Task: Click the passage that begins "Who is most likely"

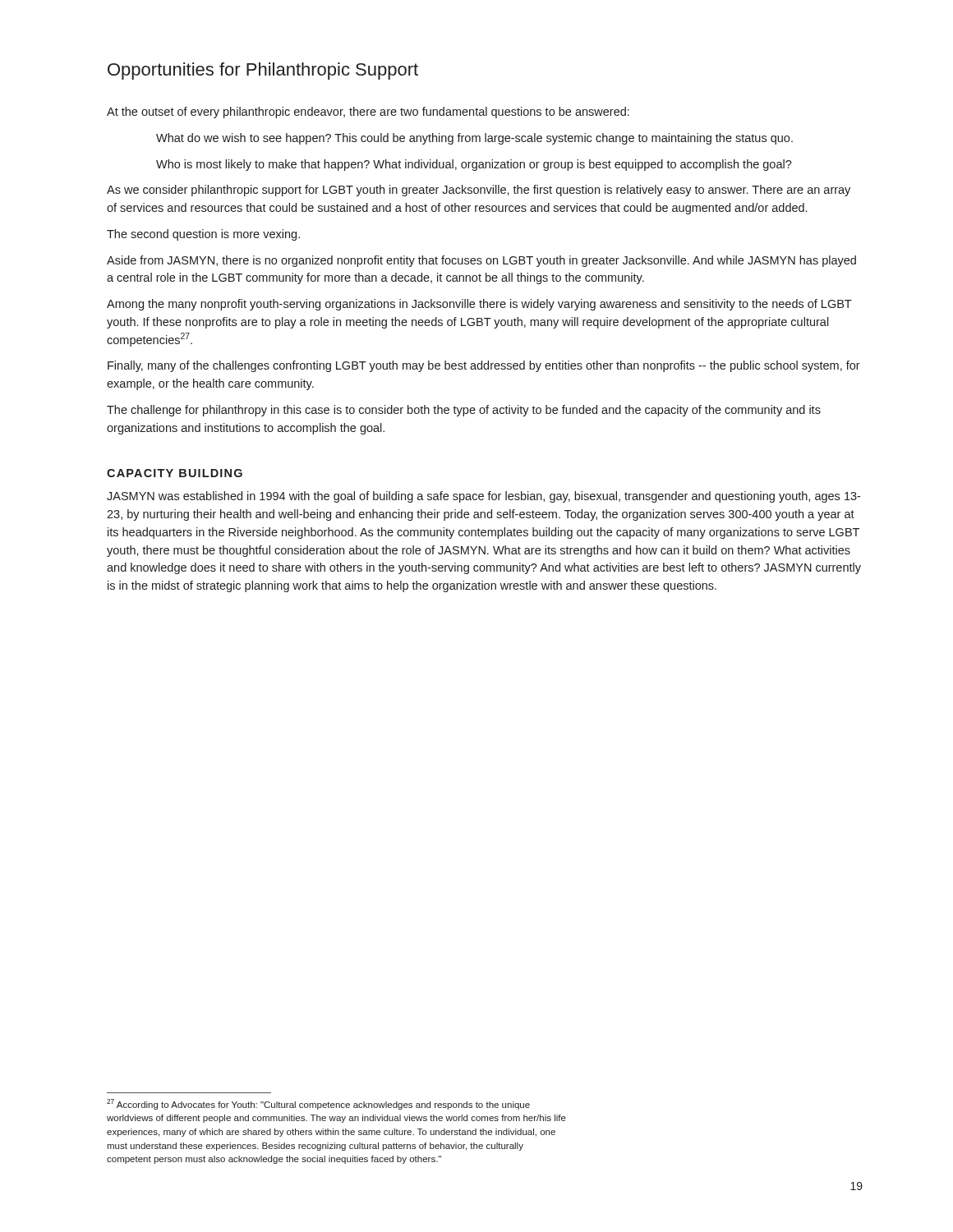Action: click(474, 164)
